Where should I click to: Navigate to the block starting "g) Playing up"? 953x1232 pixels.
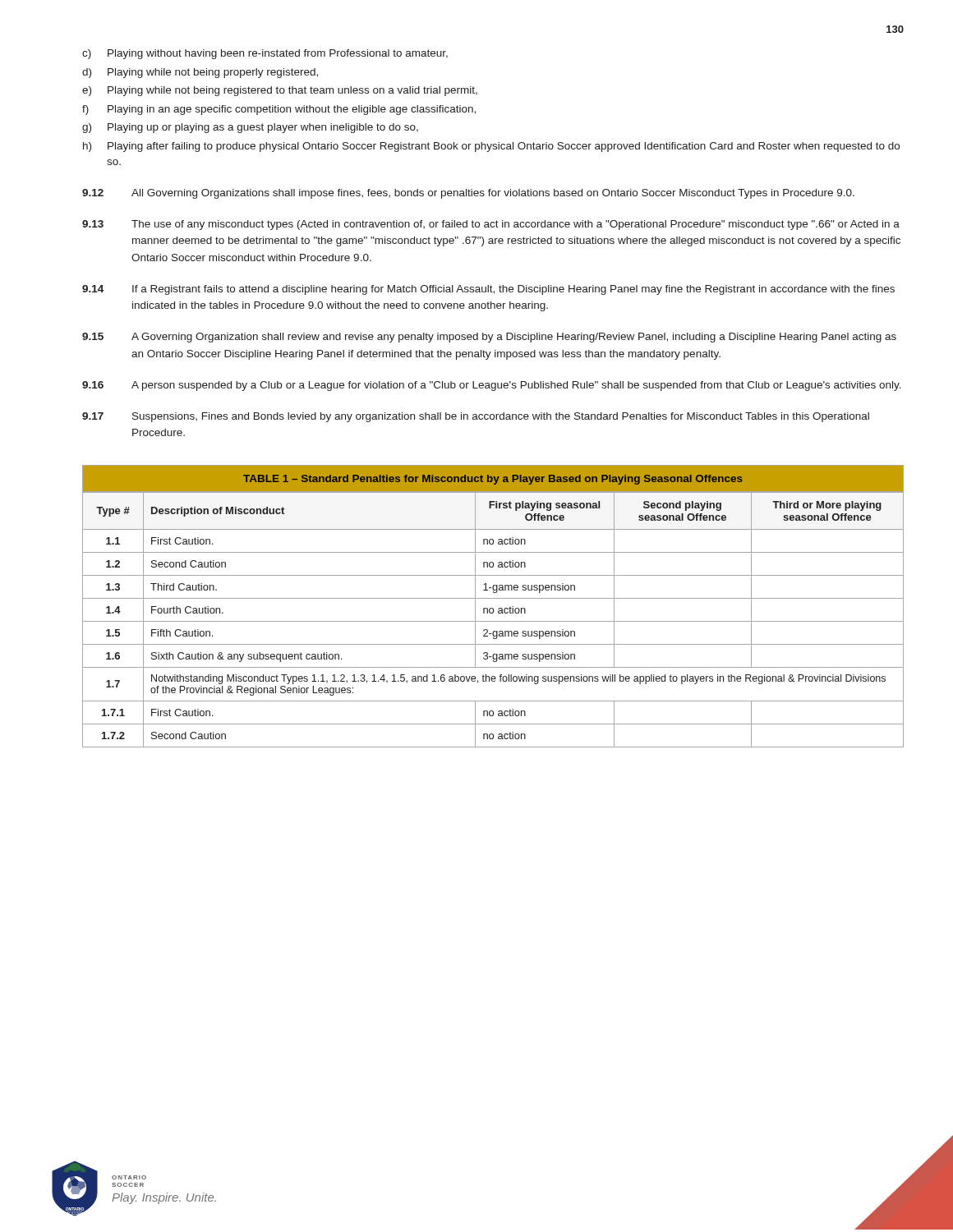click(x=250, y=128)
